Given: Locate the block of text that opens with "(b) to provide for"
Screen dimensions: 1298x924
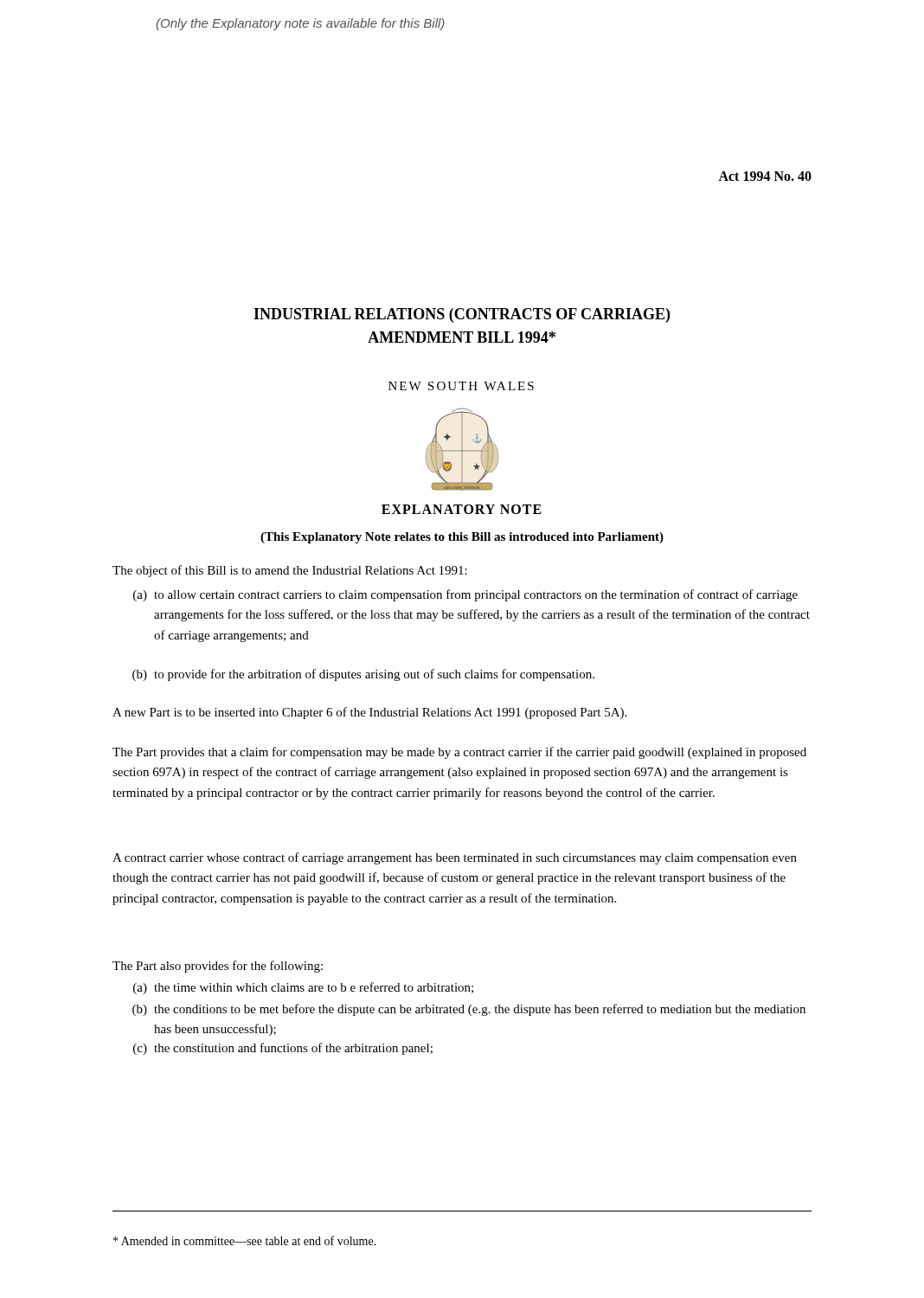Looking at the screenshot, I should (462, 675).
